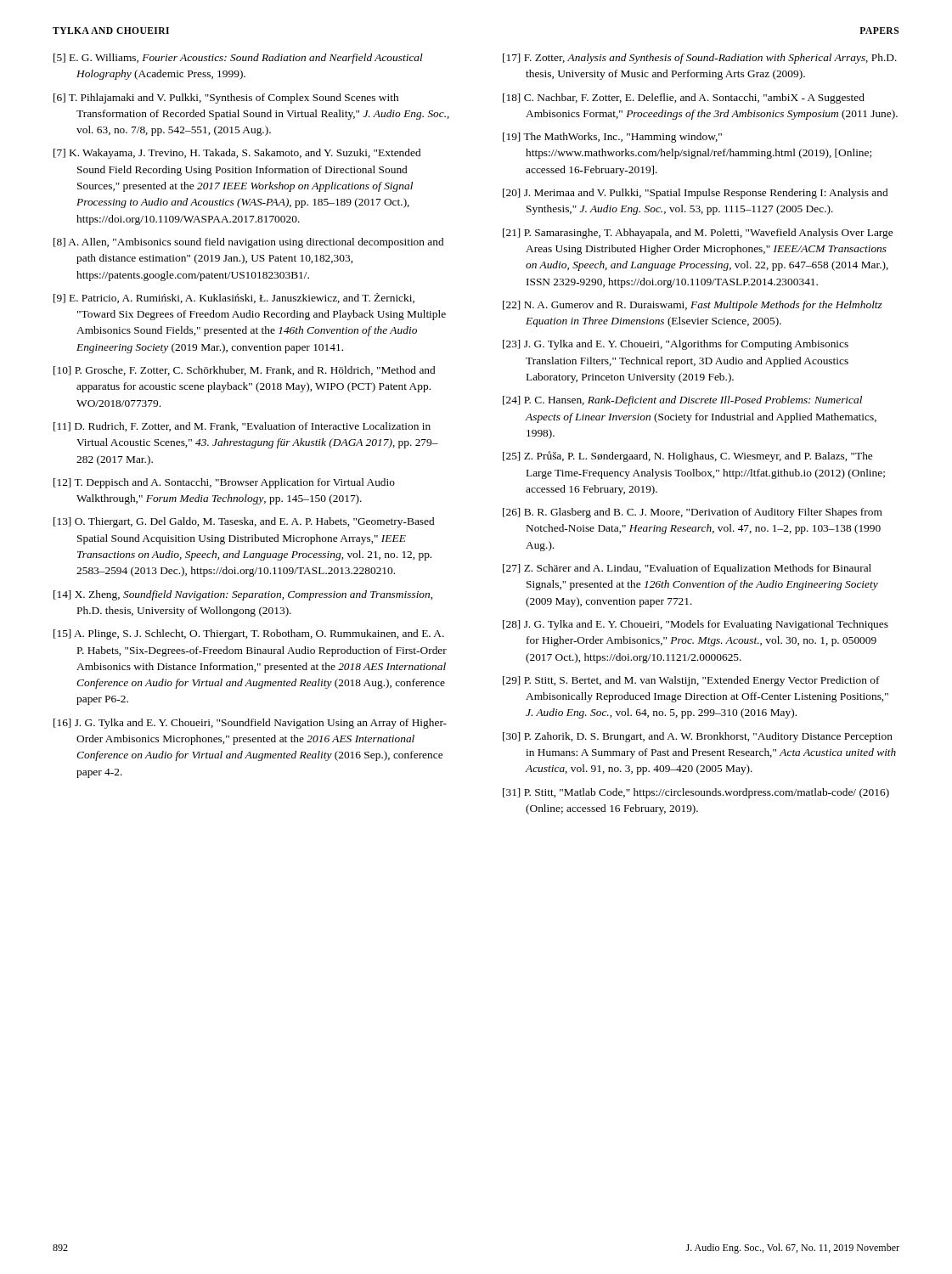This screenshot has width=952, height=1274.
Task: Find the passage starting "[17] F. Zotter, Analysis"
Action: coord(699,66)
